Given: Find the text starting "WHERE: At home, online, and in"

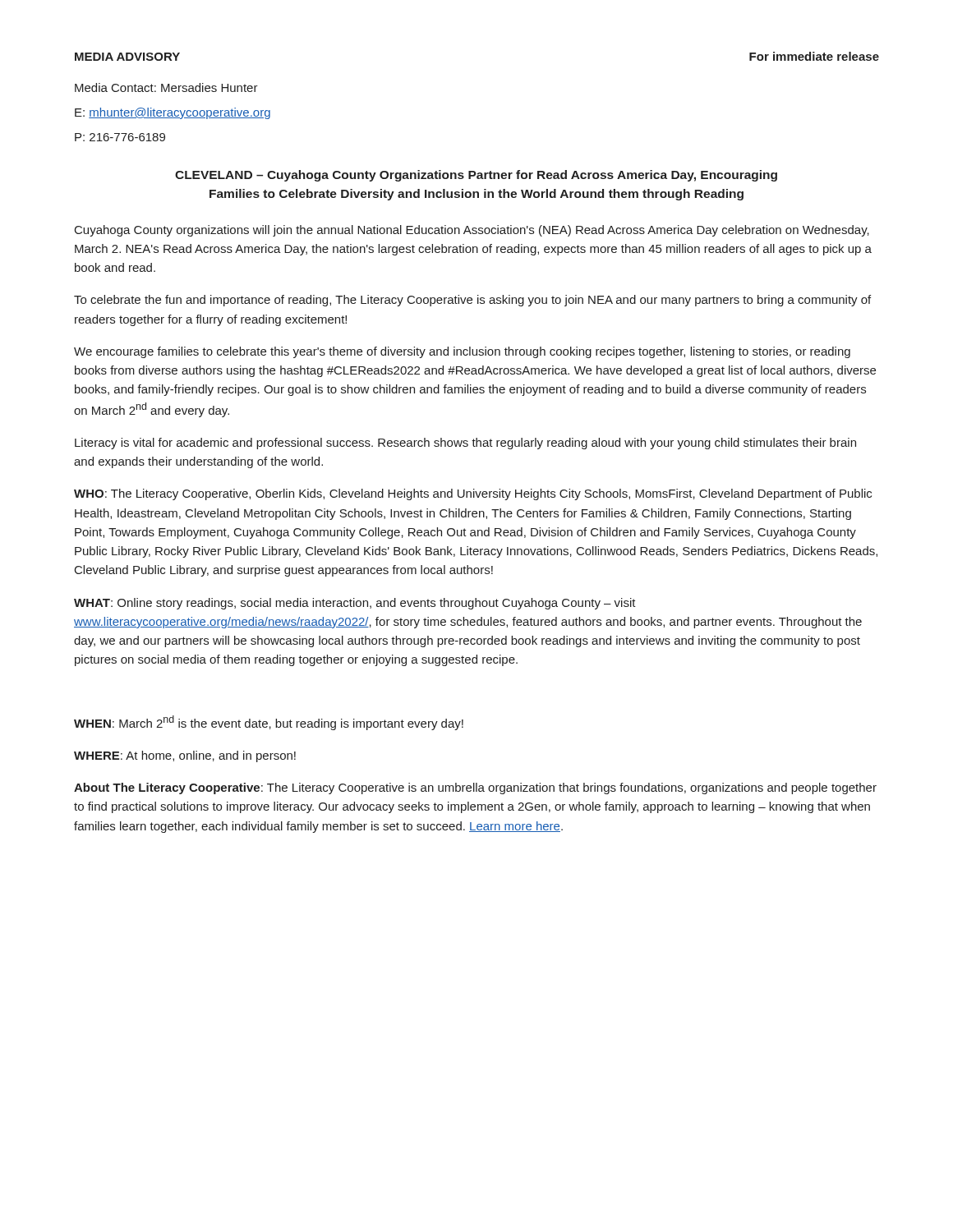Looking at the screenshot, I should 185,755.
